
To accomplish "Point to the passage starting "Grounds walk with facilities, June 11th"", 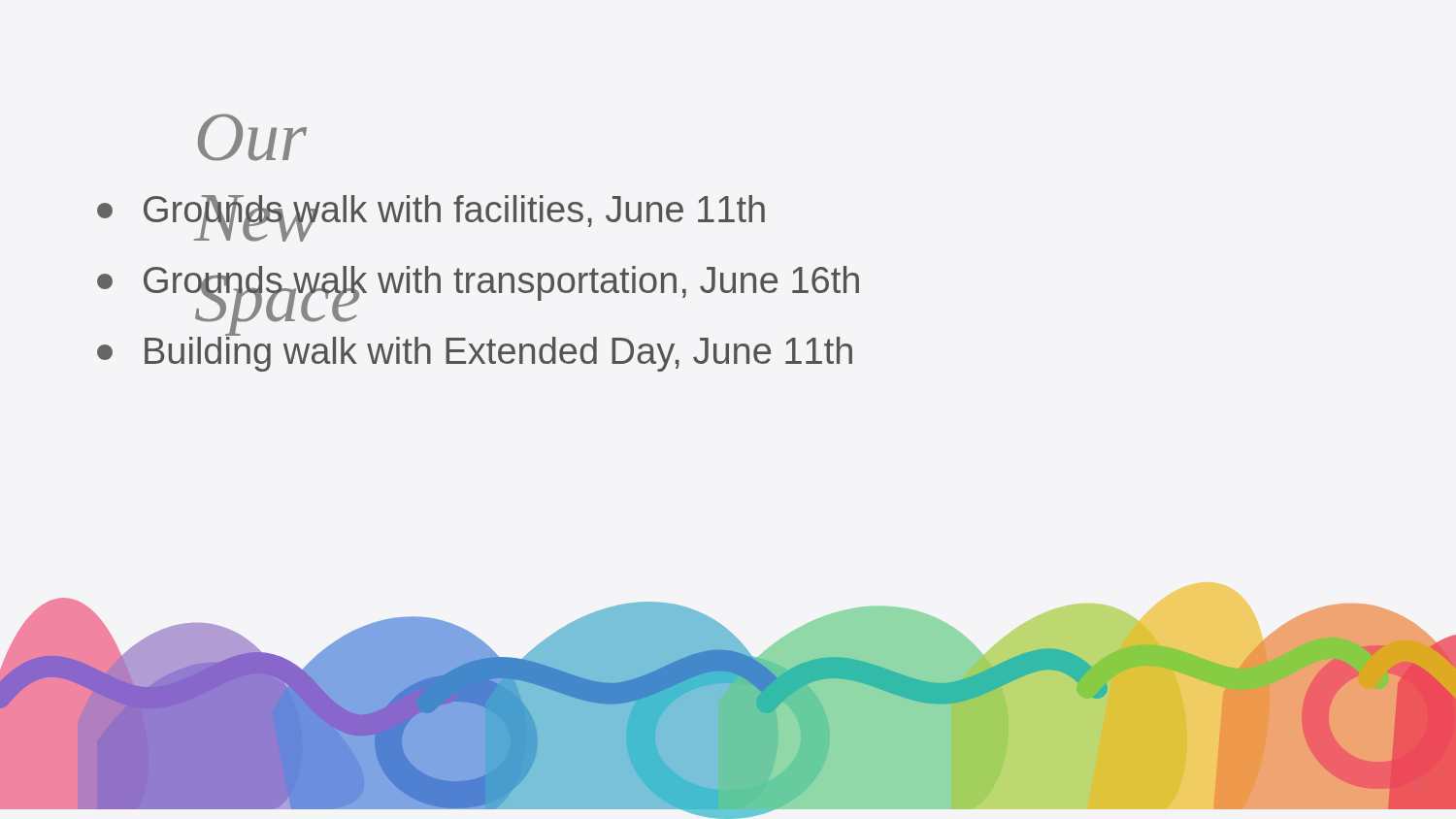I will click(x=432, y=210).
